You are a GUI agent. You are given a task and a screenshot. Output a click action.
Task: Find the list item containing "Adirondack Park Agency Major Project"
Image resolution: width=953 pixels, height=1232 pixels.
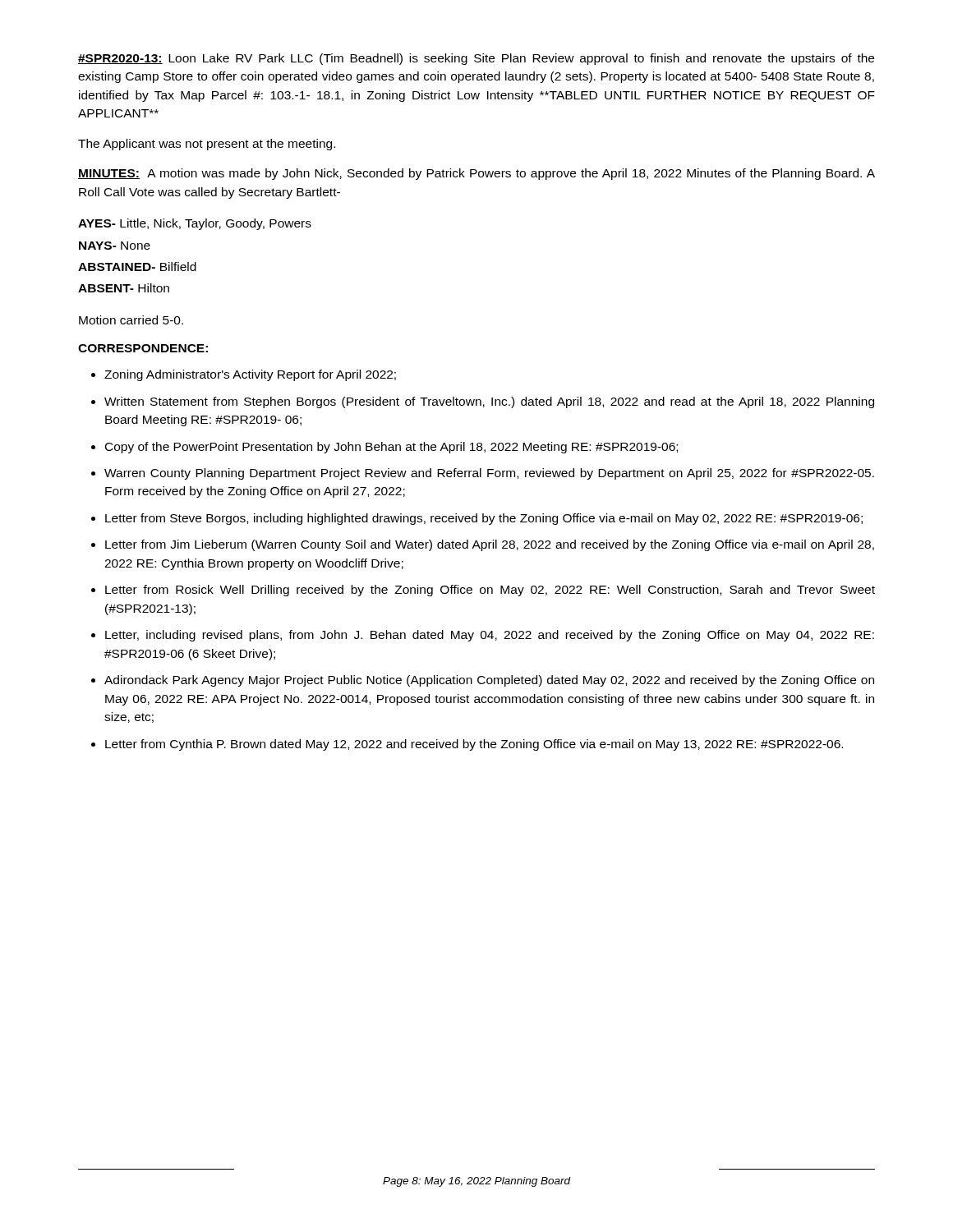[x=490, y=698]
